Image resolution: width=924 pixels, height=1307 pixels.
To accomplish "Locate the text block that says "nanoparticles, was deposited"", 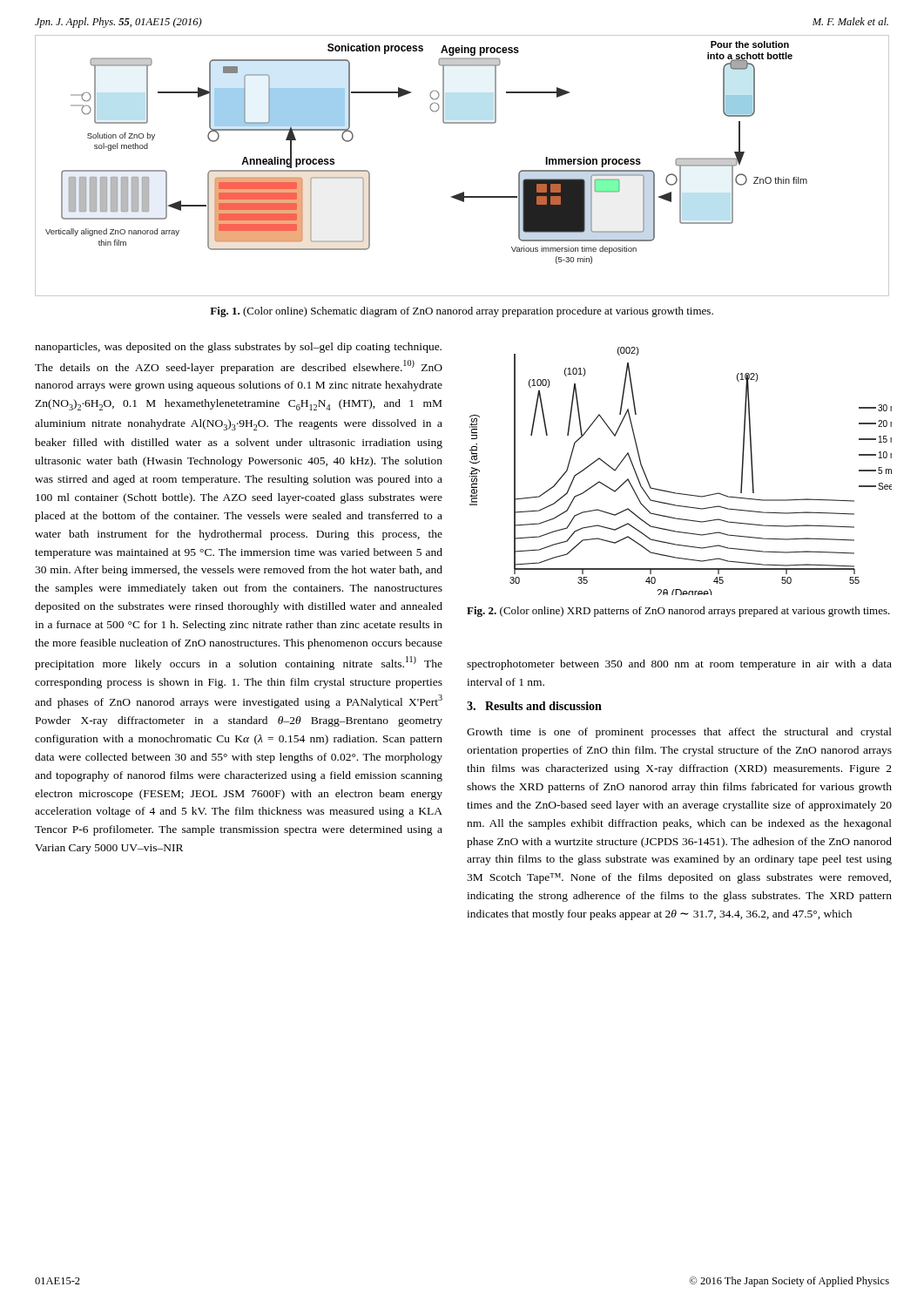I will pyautogui.click(x=239, y=597).
